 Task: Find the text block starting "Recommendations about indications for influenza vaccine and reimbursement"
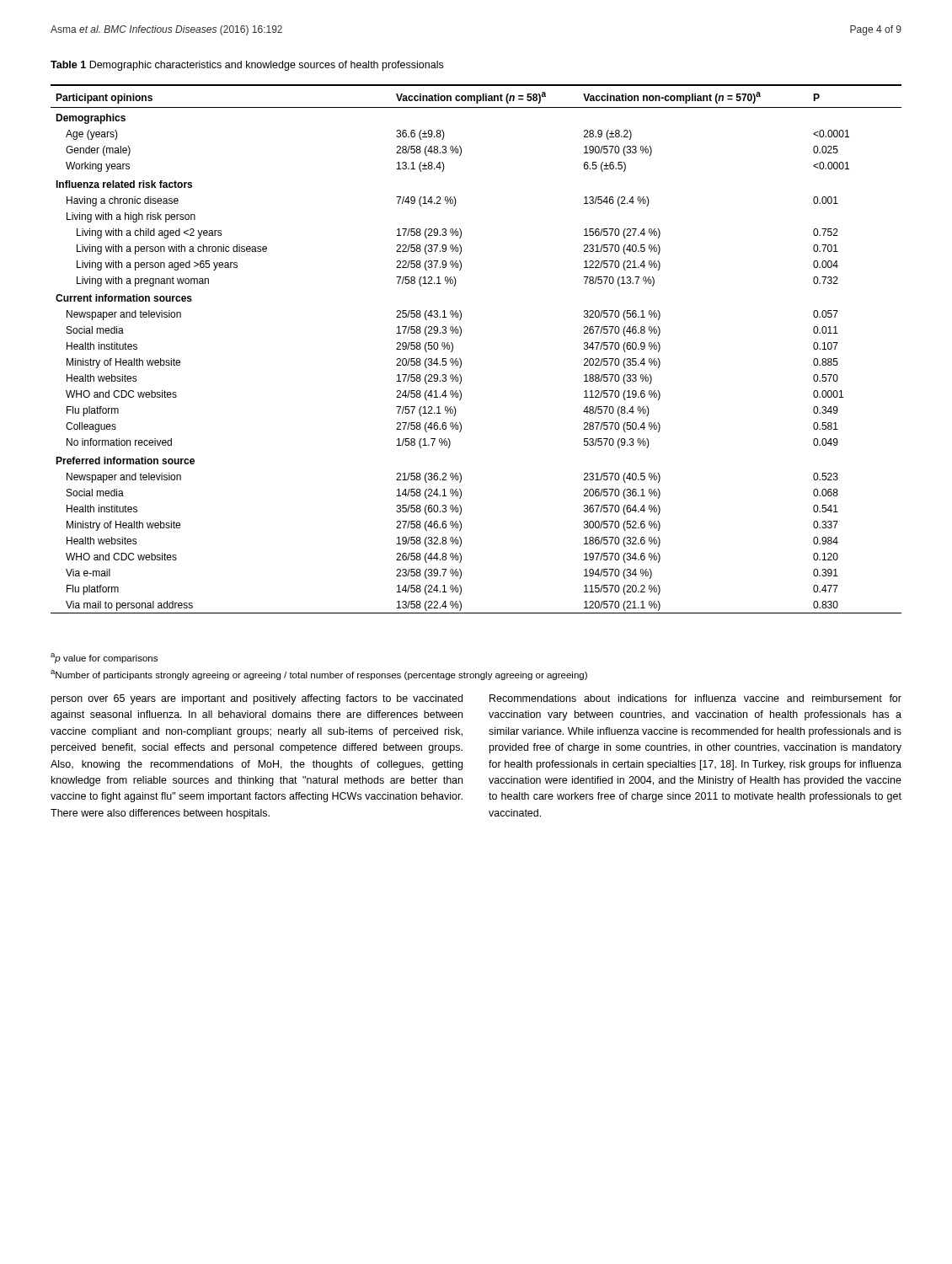click(x=695, y=756)
